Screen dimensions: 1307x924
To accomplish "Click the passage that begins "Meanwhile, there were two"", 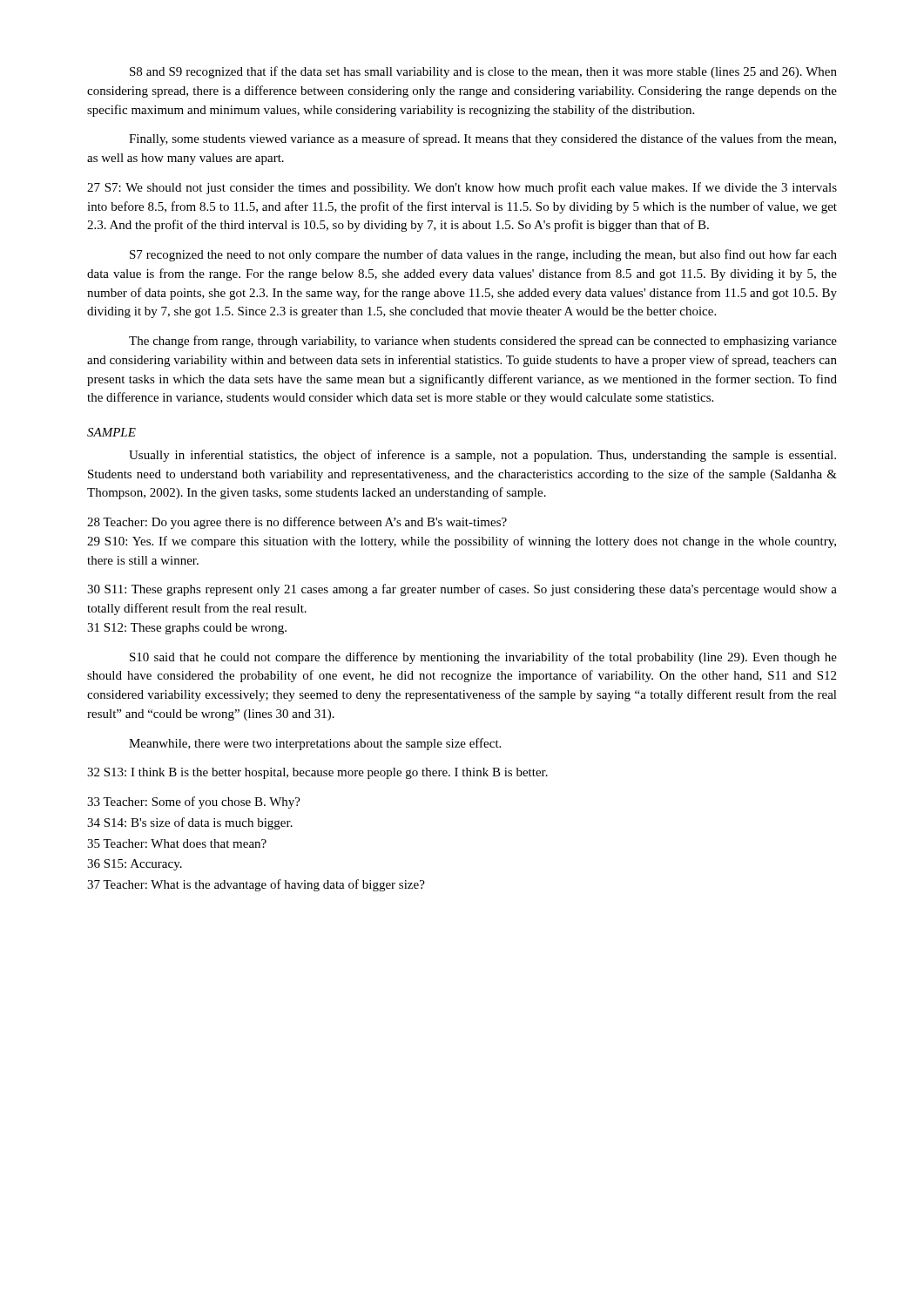I will coord(315,743).
